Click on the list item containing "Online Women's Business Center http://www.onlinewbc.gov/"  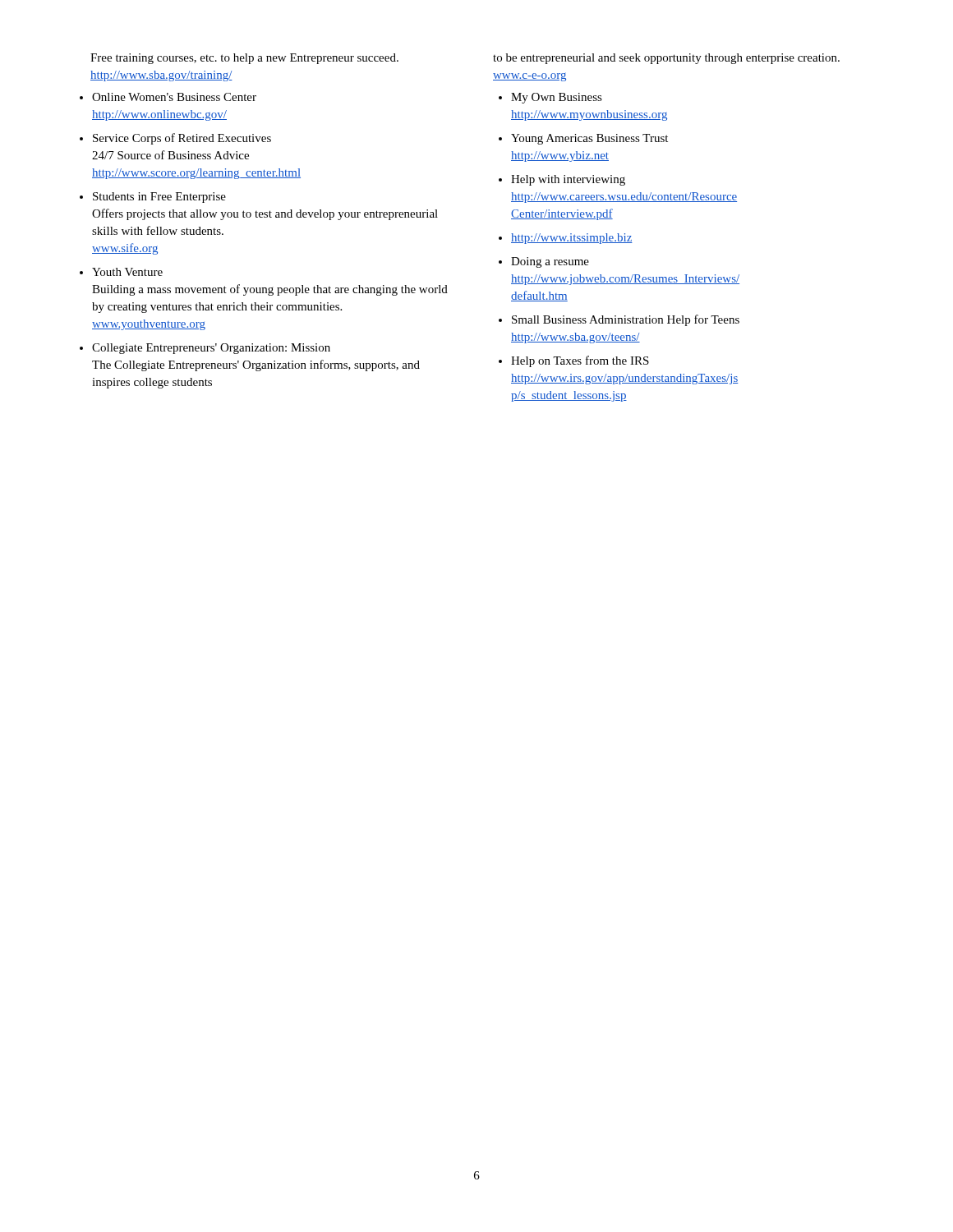click(x=174, y=97)
